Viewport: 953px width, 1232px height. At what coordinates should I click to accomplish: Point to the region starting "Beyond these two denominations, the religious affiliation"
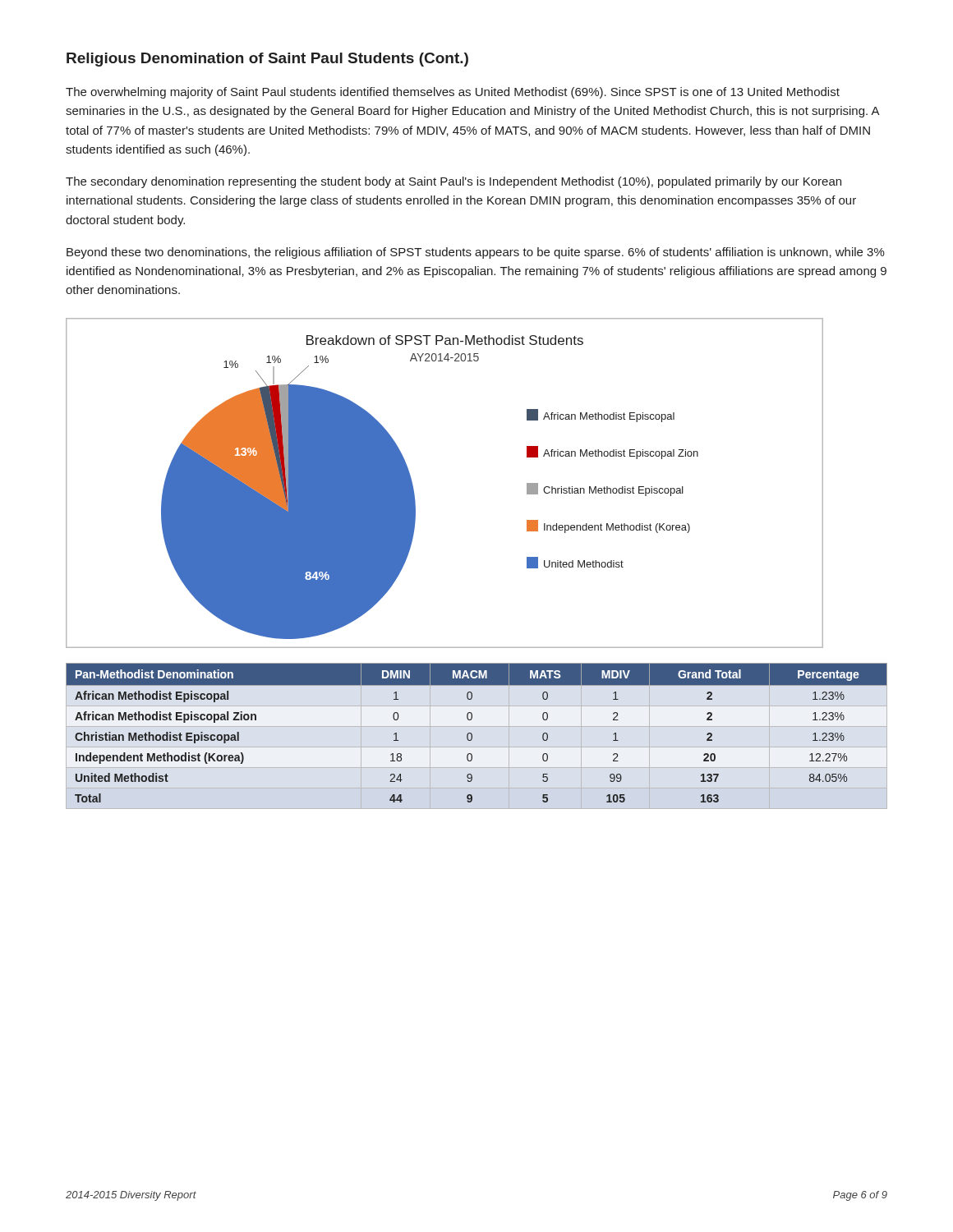coord(476,271)
